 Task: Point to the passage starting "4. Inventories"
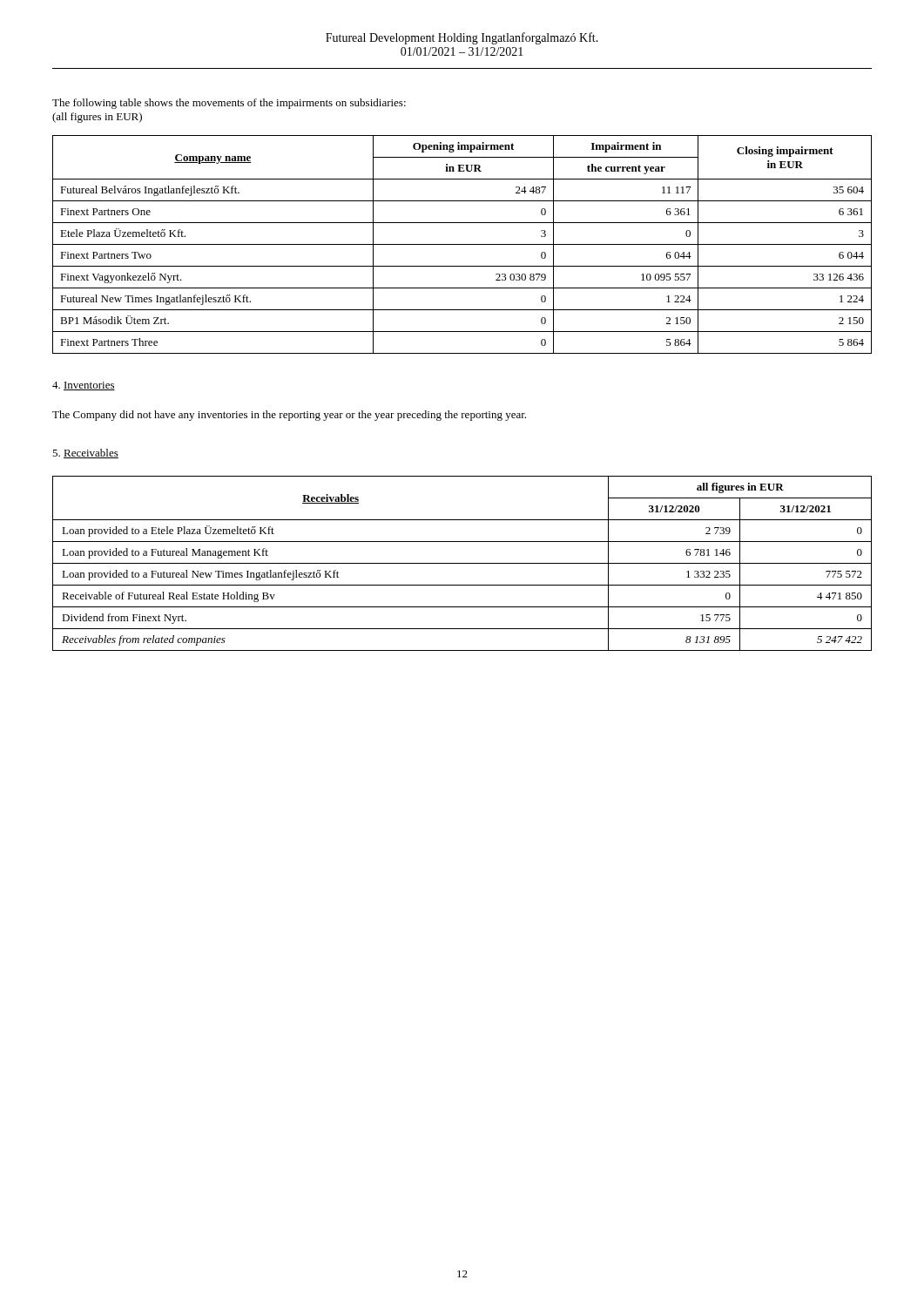coord(83,385)
